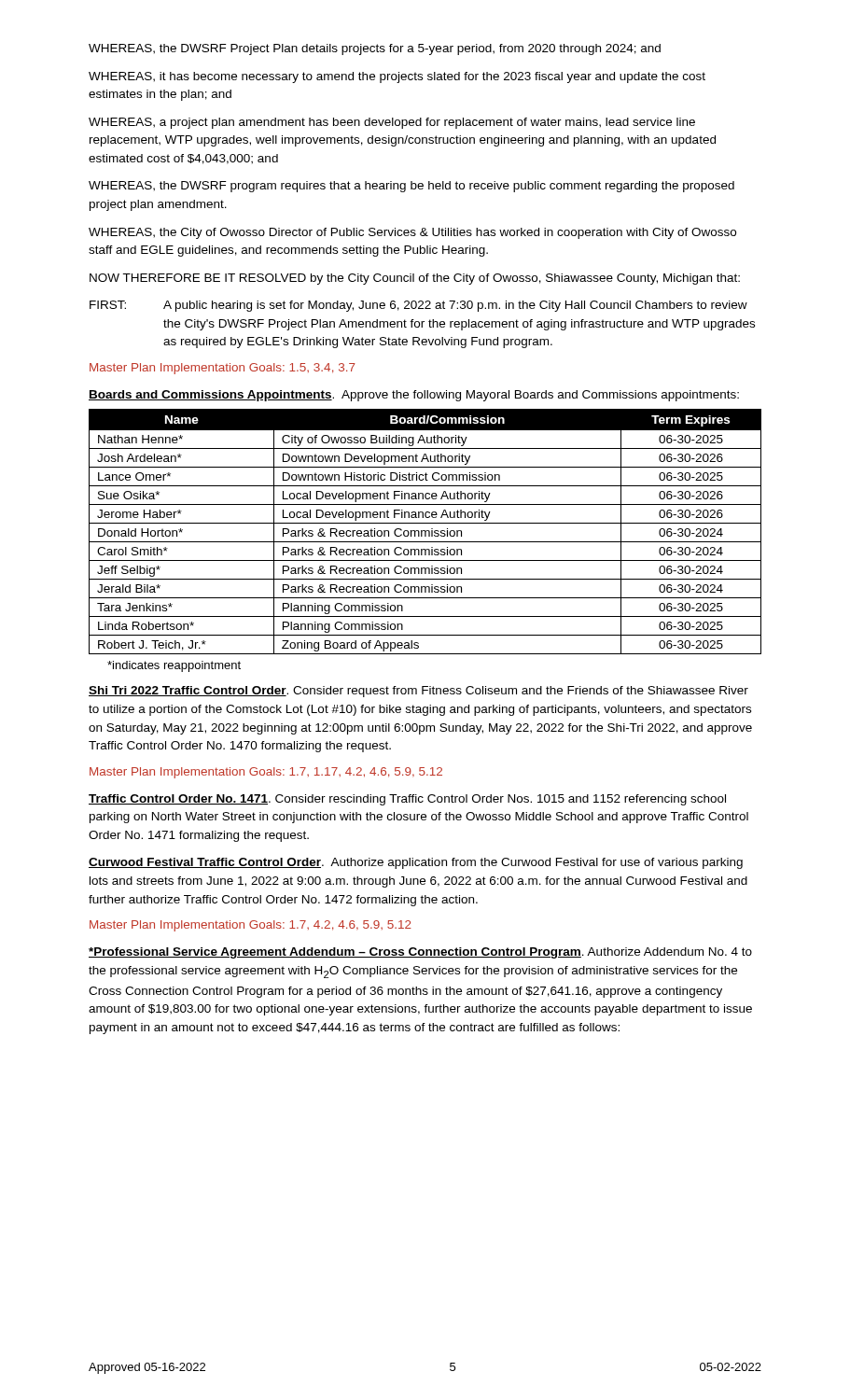Find the text block that reads "Traffic Control Order No. 1471."
850x1400 pixels.
425,817
